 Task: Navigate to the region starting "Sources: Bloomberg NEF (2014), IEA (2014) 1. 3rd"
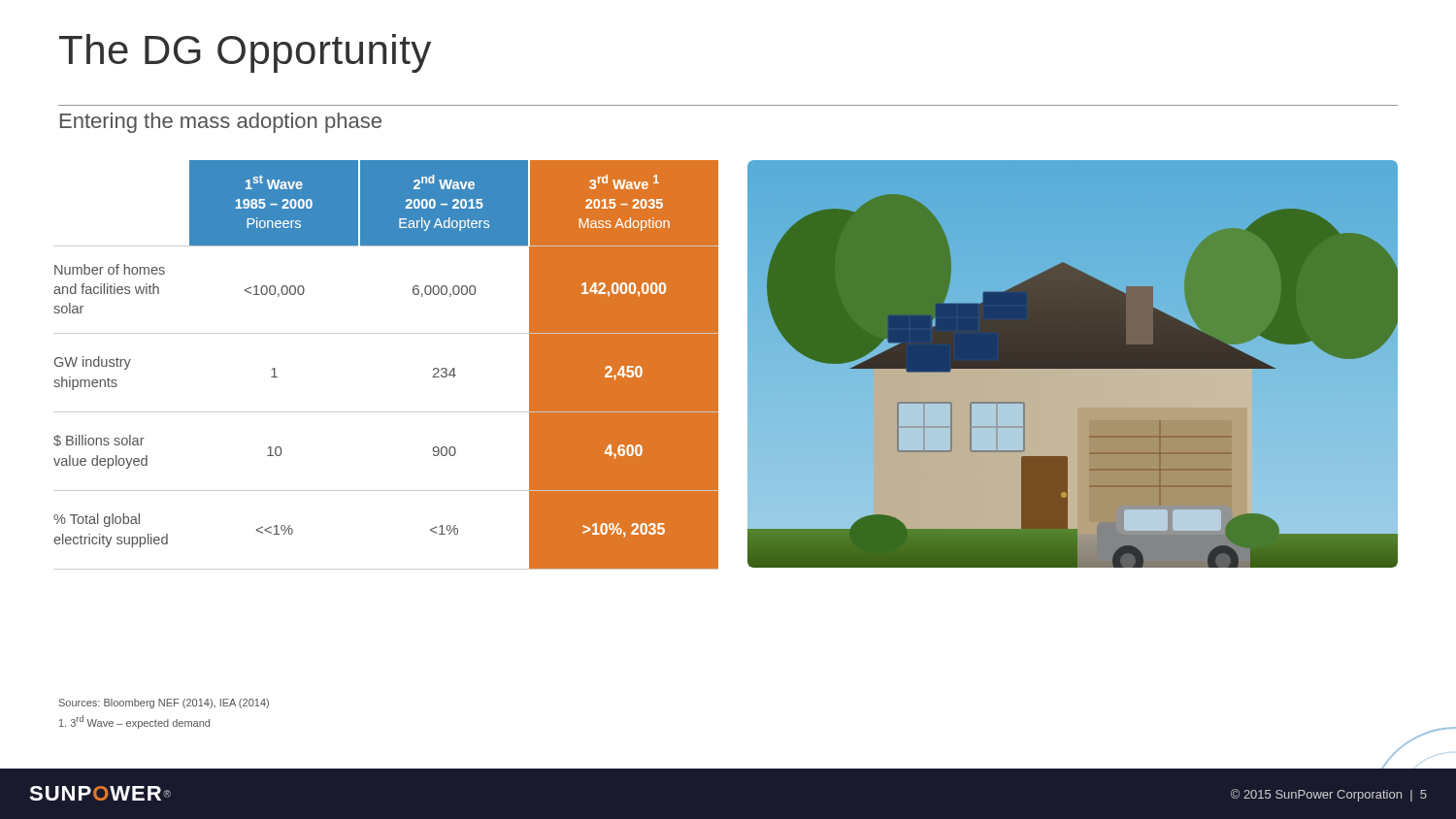(164, 713)
